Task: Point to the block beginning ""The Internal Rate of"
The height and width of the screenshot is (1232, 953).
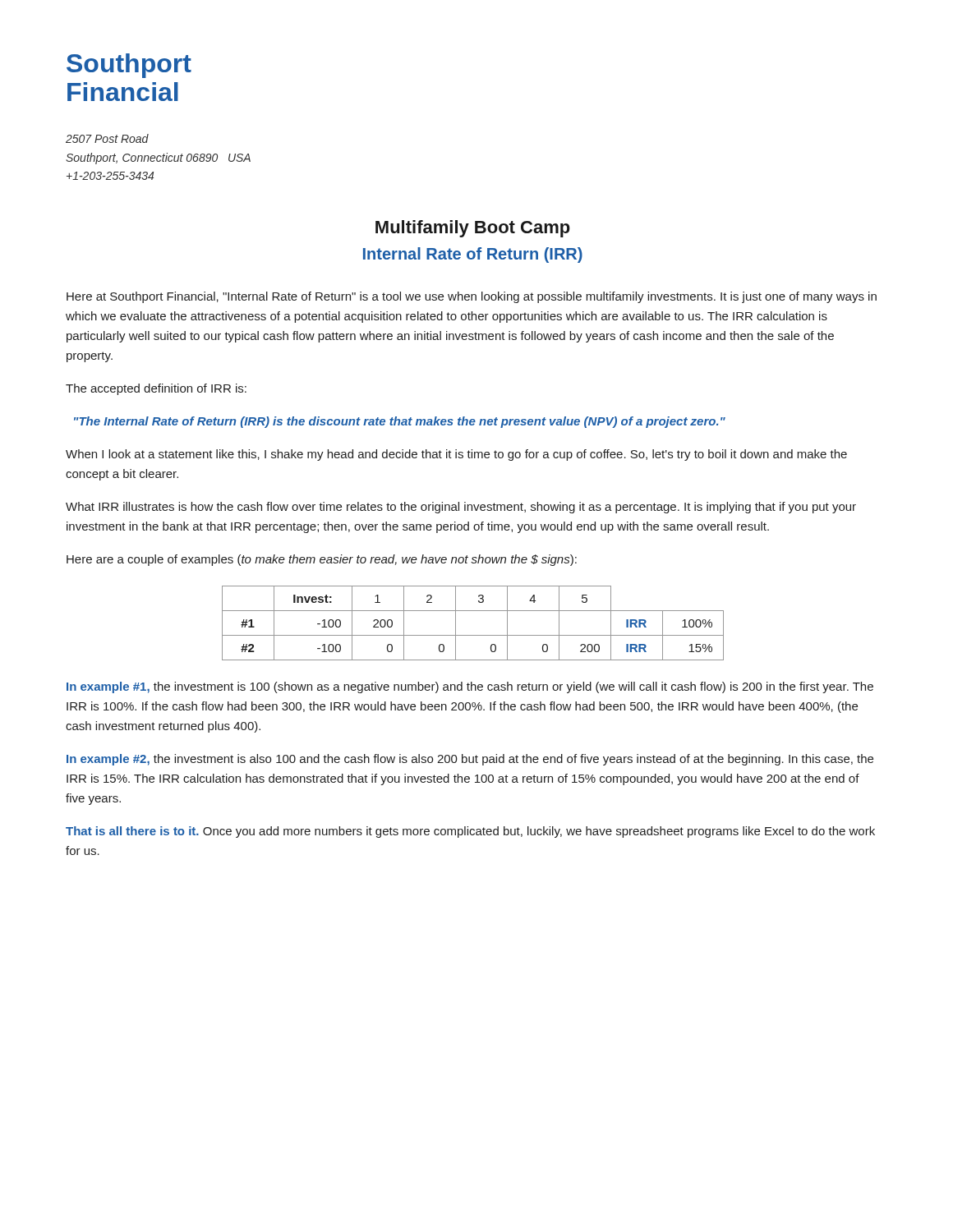Action: [x=395, y=421]
